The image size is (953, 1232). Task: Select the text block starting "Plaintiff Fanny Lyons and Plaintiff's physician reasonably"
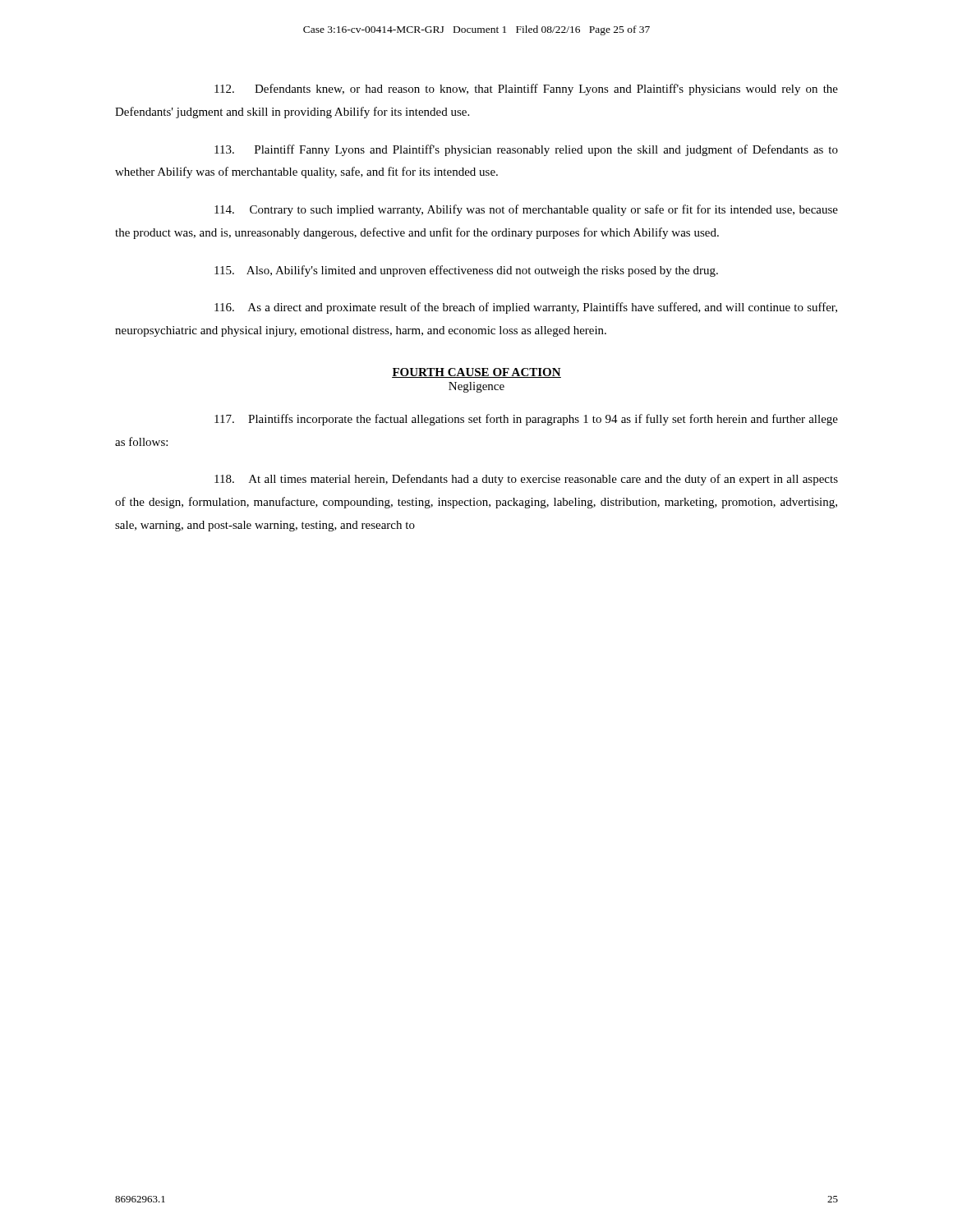coord(476,161)
